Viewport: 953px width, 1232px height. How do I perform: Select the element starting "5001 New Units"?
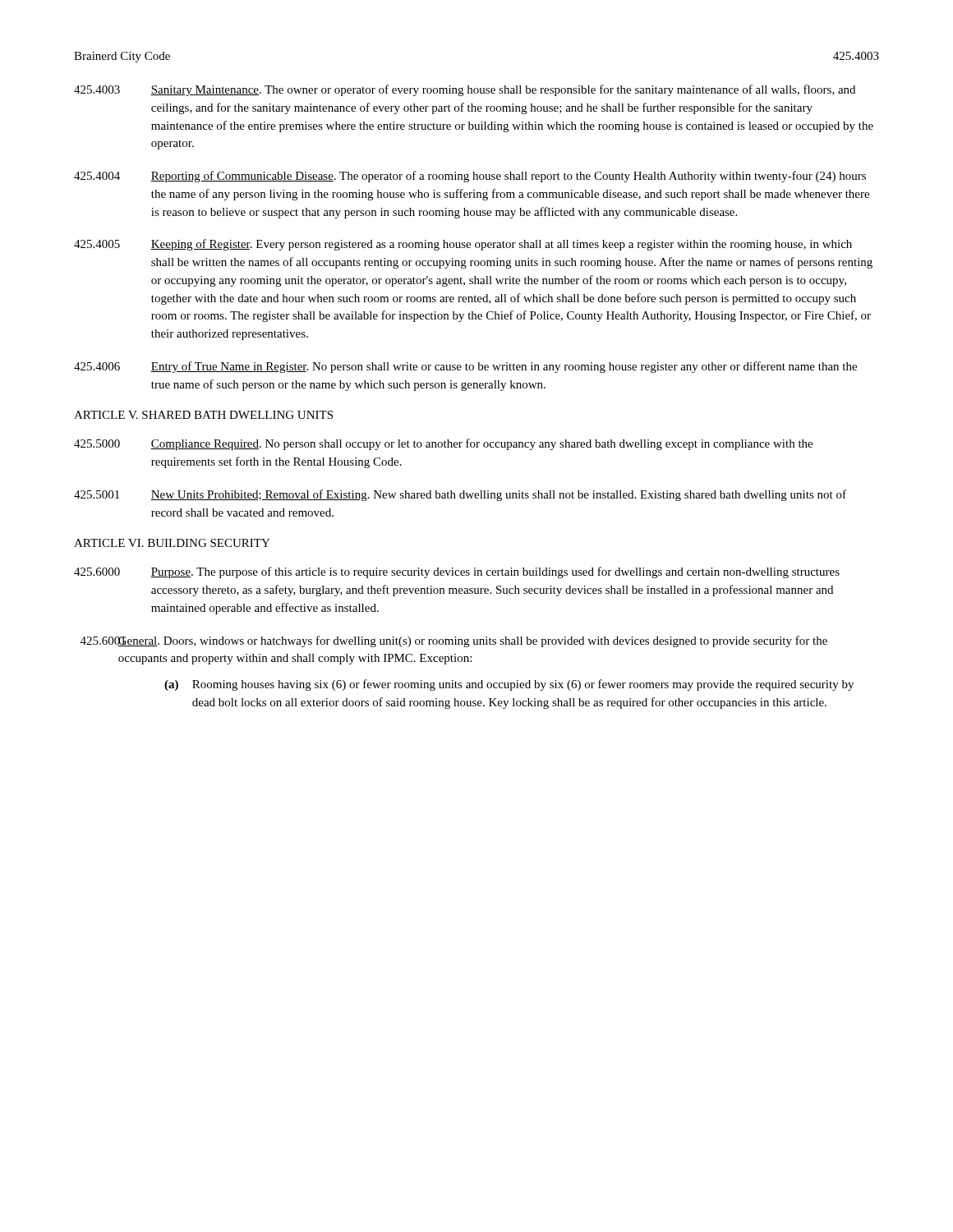[x=476, y=504]
